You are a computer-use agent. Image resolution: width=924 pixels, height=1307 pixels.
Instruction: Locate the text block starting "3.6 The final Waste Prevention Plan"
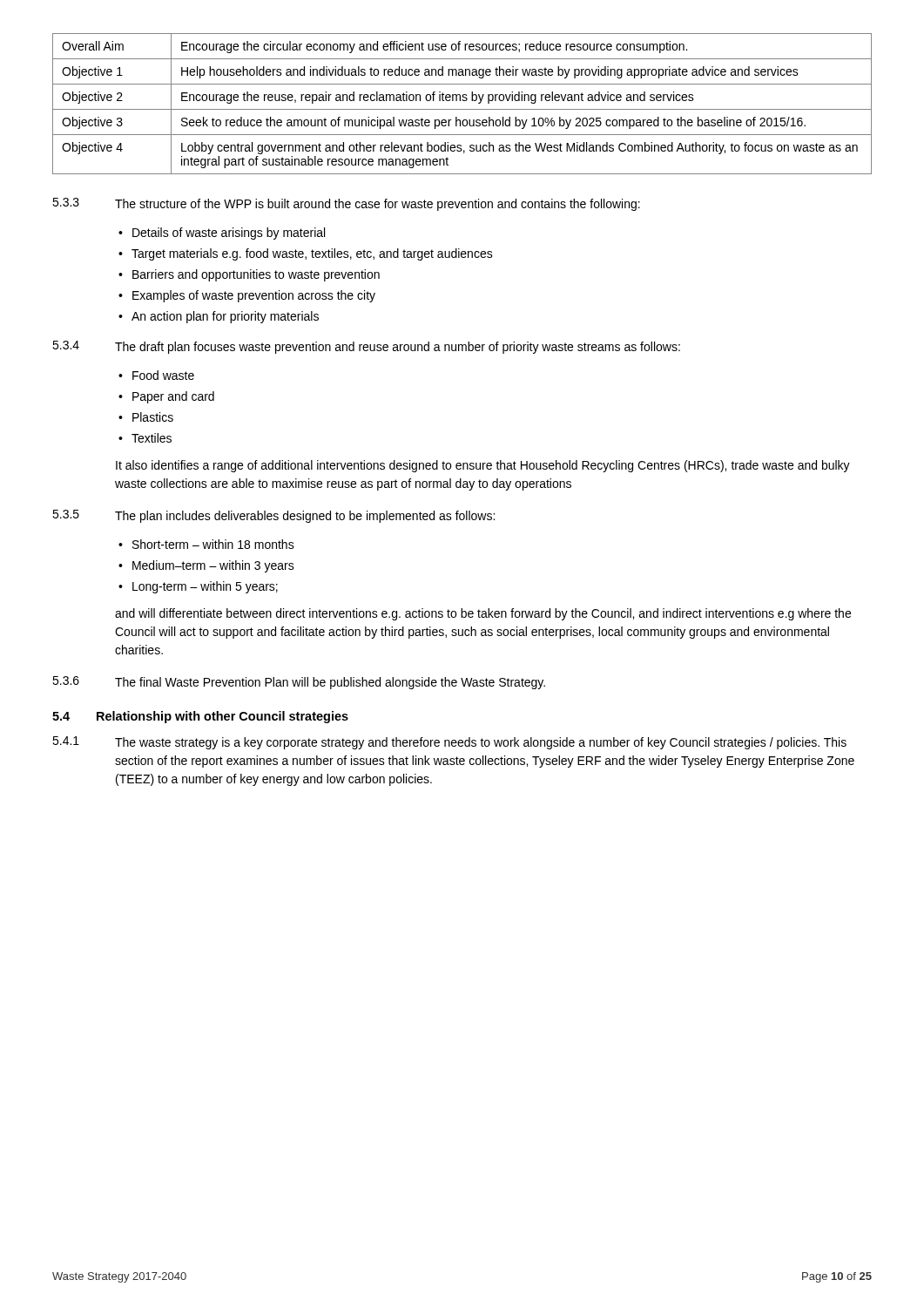pos(462,683)
